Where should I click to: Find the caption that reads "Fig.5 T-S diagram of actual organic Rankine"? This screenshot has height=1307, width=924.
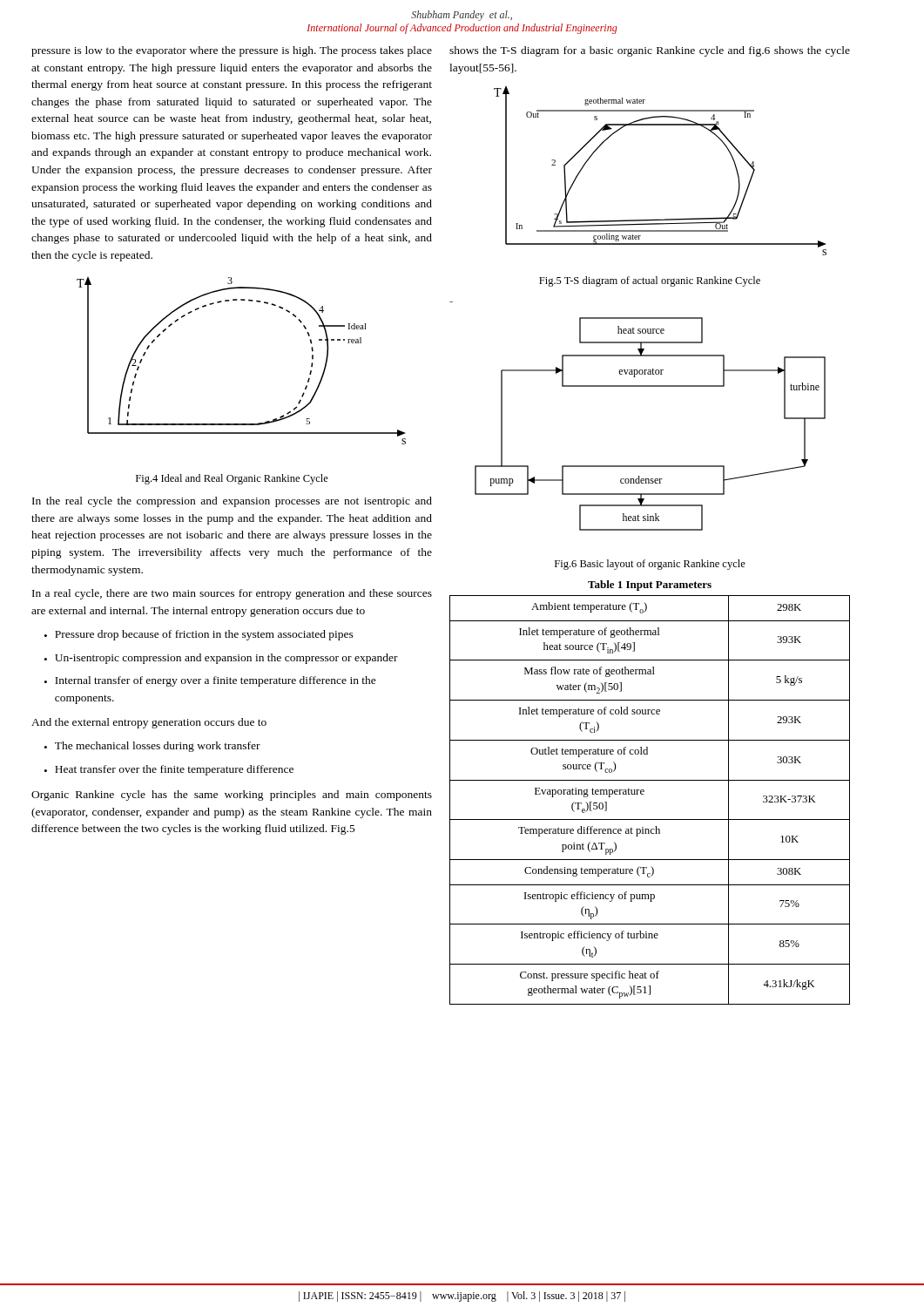coord(650,281)
